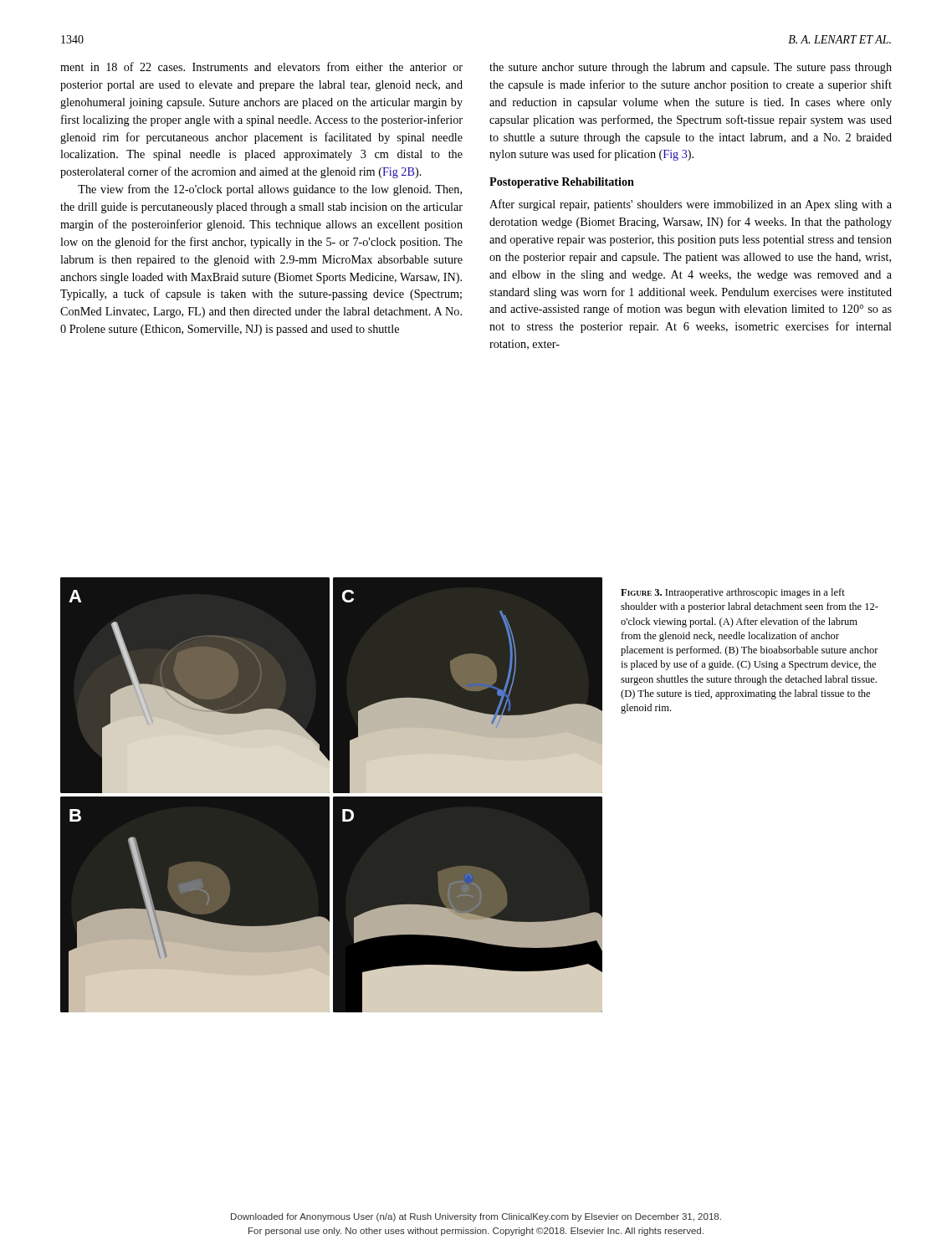Where is the caption that starts "Figure 3. Intraoperative arthroscopic images in"?
952x1255 pixels.
[x=750, y=650]
